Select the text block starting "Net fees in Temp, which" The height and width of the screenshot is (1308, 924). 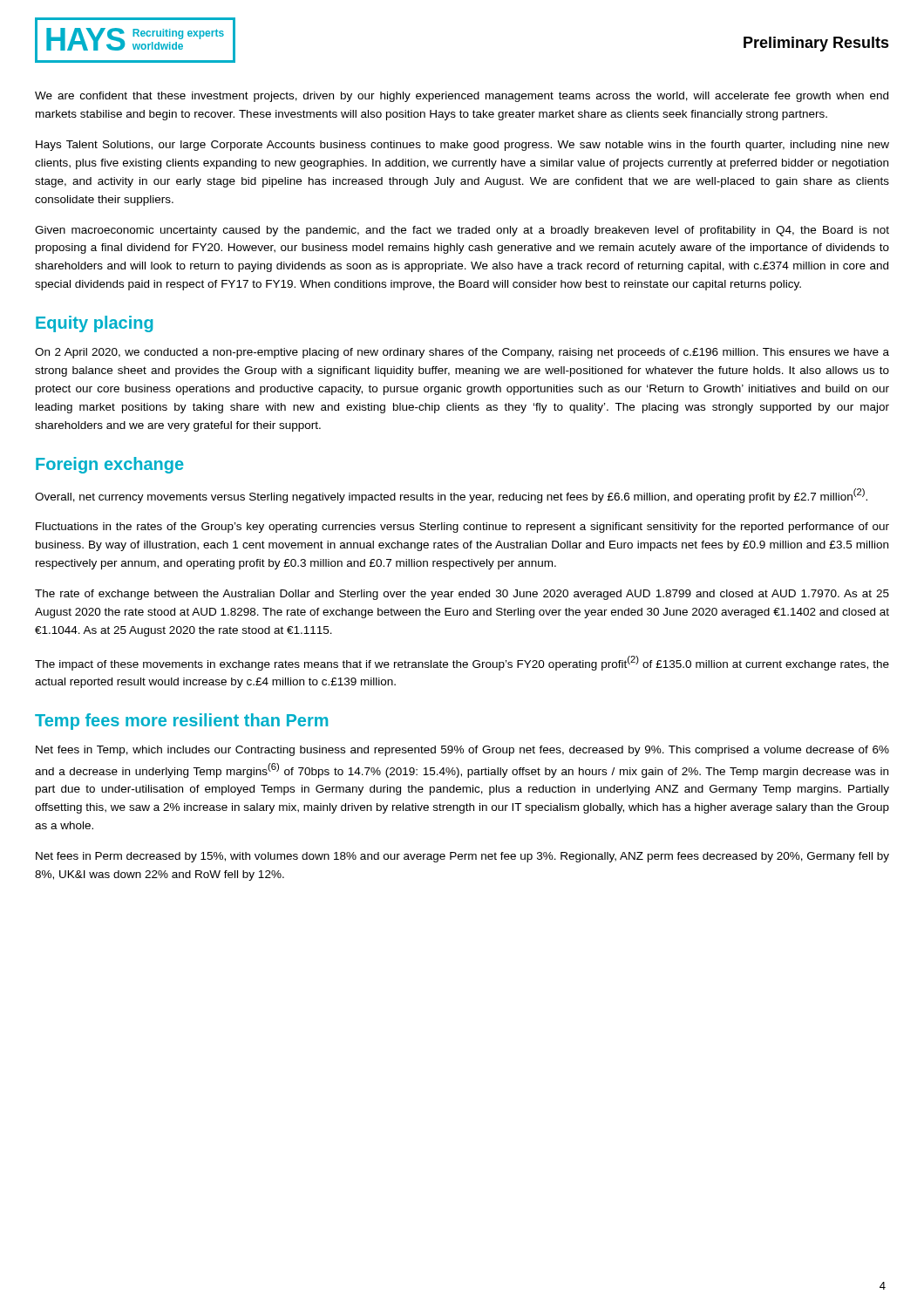point(462,788)
